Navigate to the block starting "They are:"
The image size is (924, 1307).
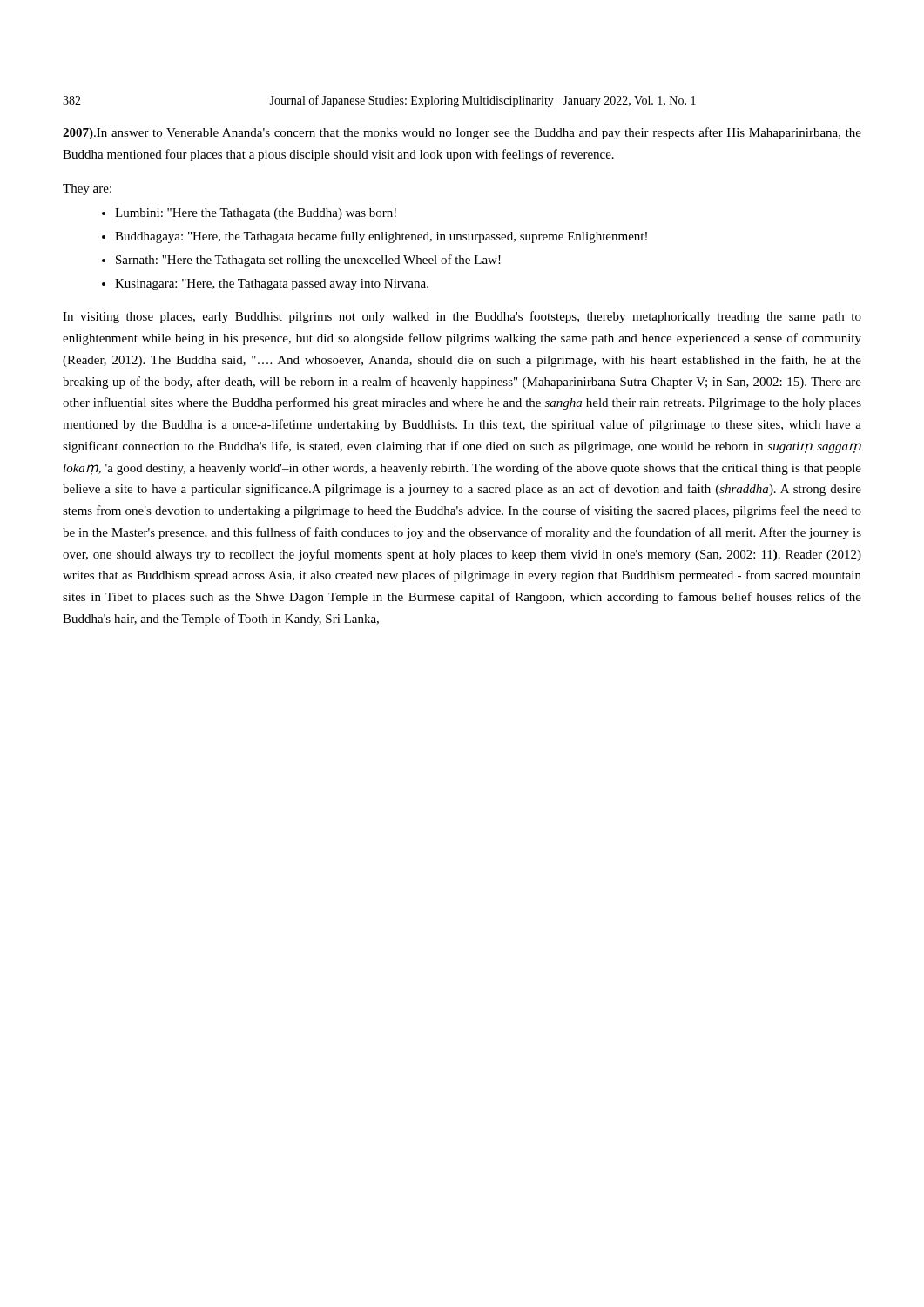[88, 188]
